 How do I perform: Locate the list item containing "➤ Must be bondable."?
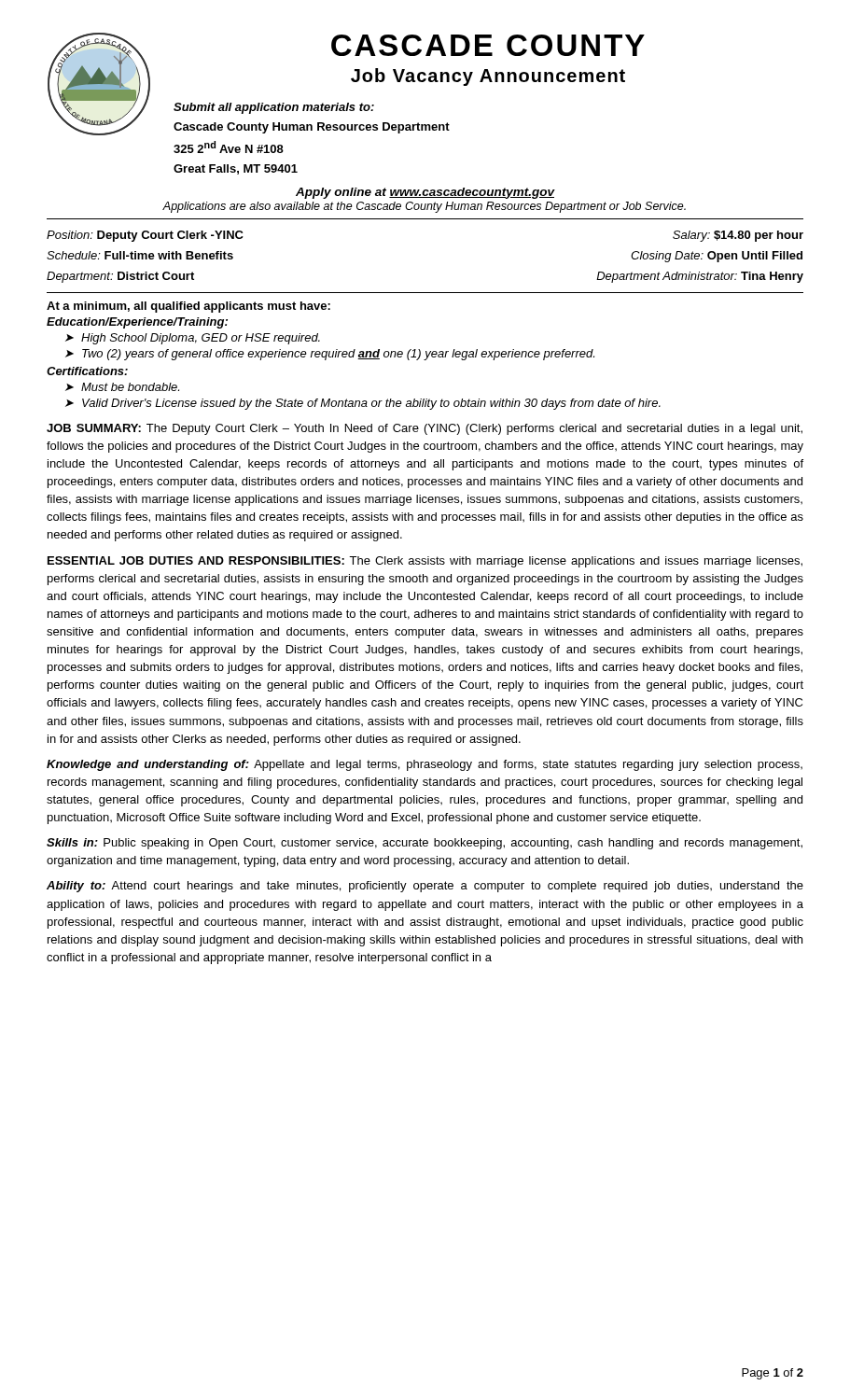pyautogui.click(x=122, y=387)
